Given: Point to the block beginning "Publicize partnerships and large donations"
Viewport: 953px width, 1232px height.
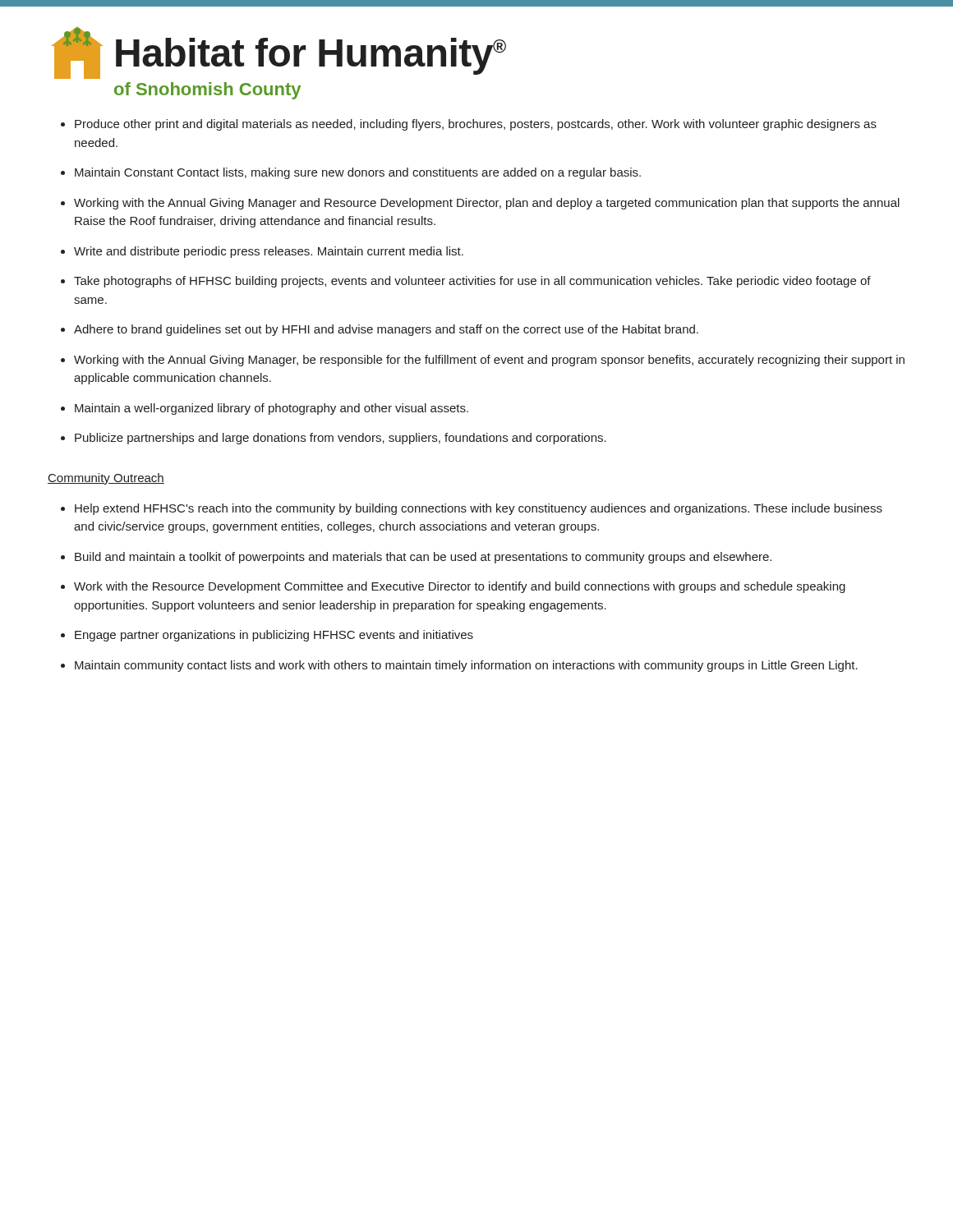Looking at the screenshot, I should tap(490, 438).
